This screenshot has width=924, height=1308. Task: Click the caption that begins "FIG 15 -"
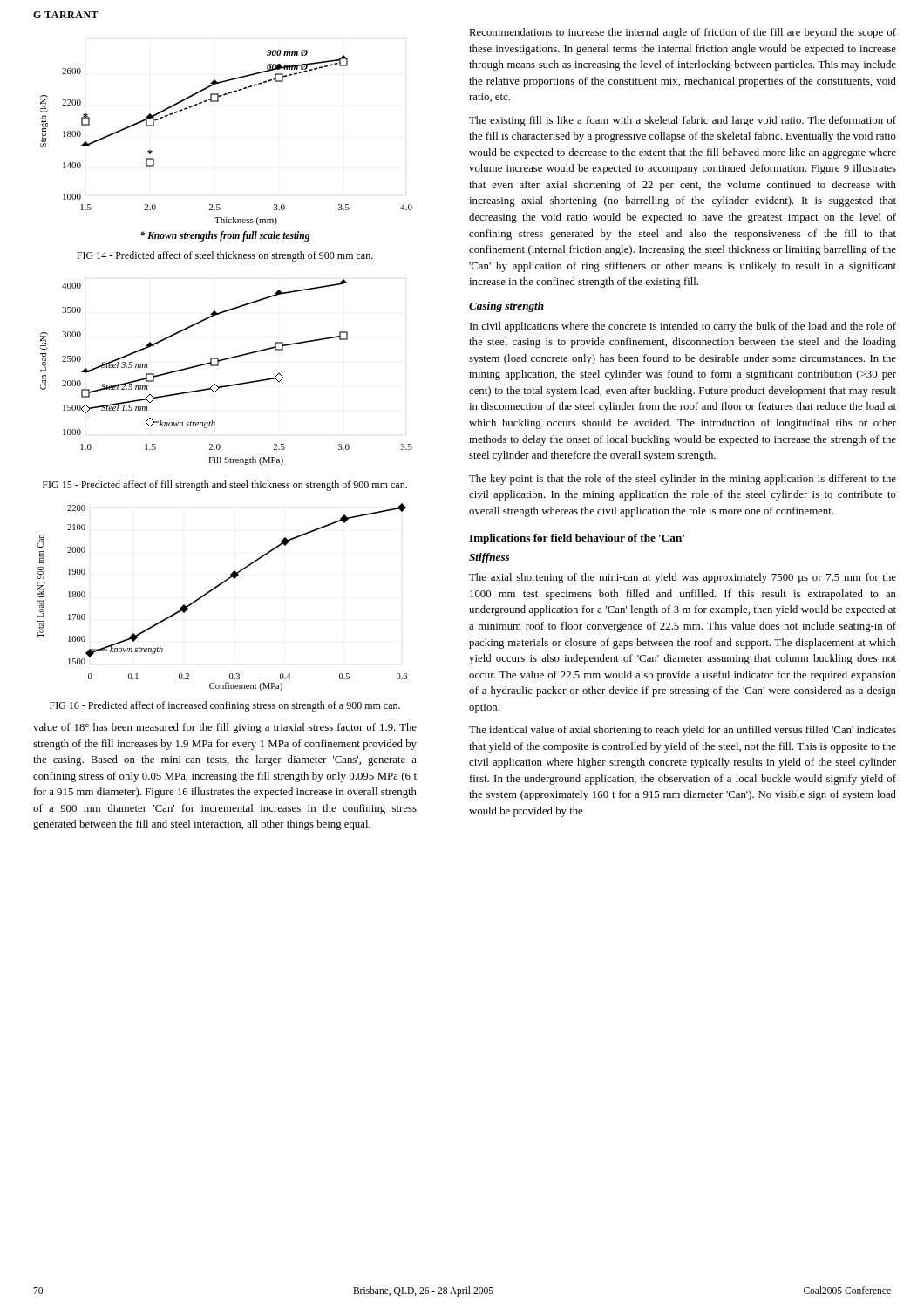(x=225, y=485)
